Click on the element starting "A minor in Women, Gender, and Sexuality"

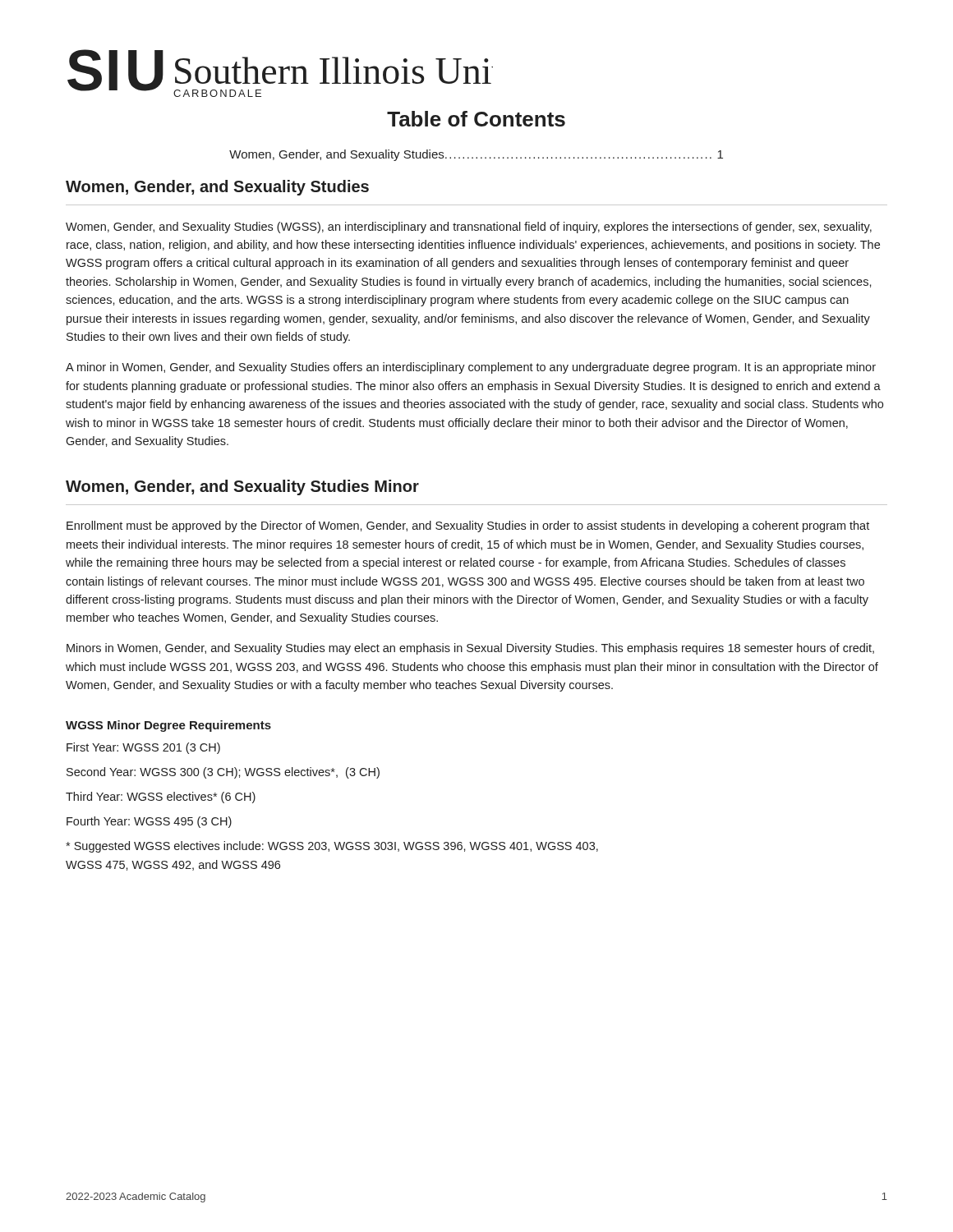476,405
